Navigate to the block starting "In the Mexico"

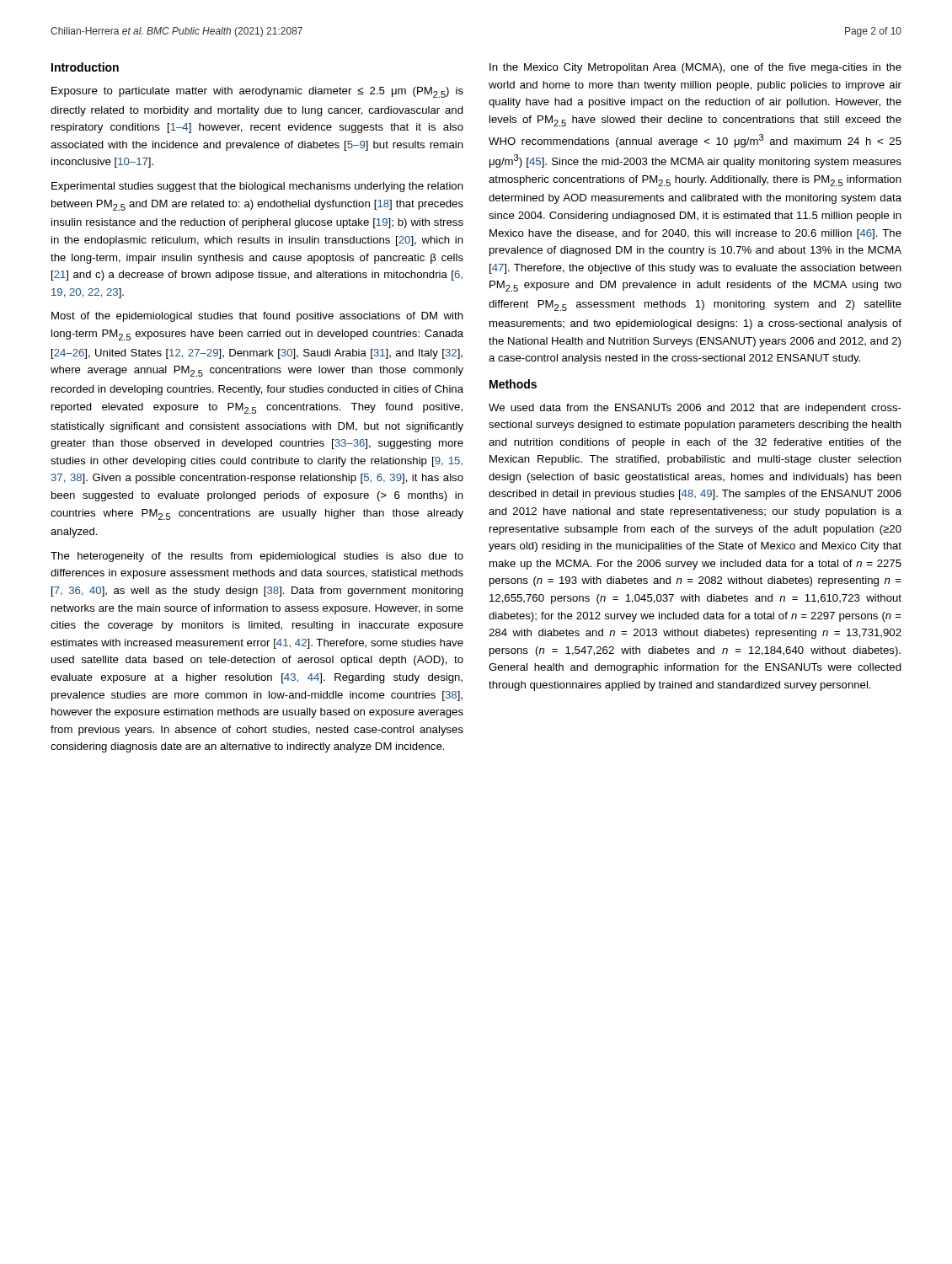pyautogui.click(x=695, y=213)
